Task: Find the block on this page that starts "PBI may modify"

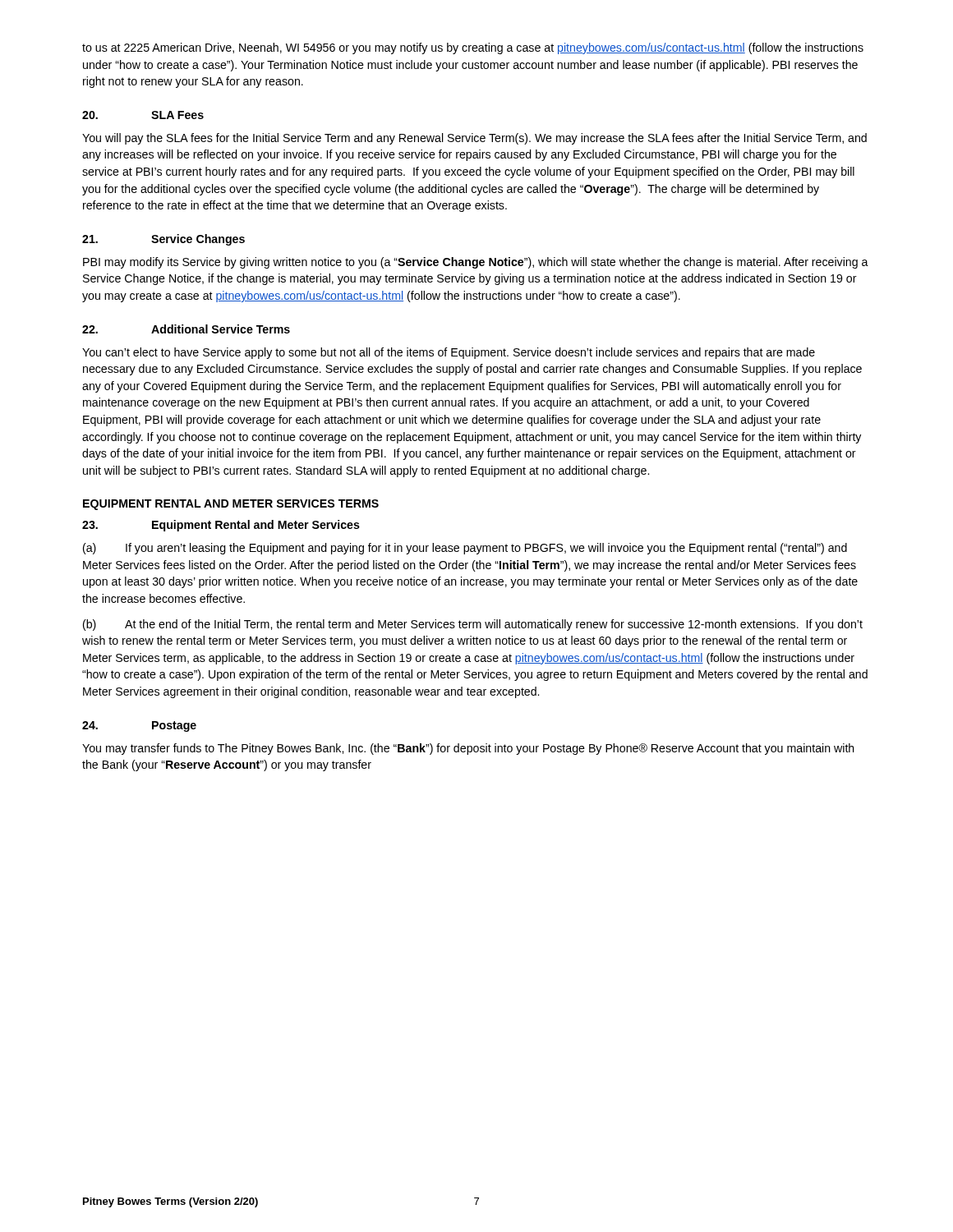Action: point(475,279)
